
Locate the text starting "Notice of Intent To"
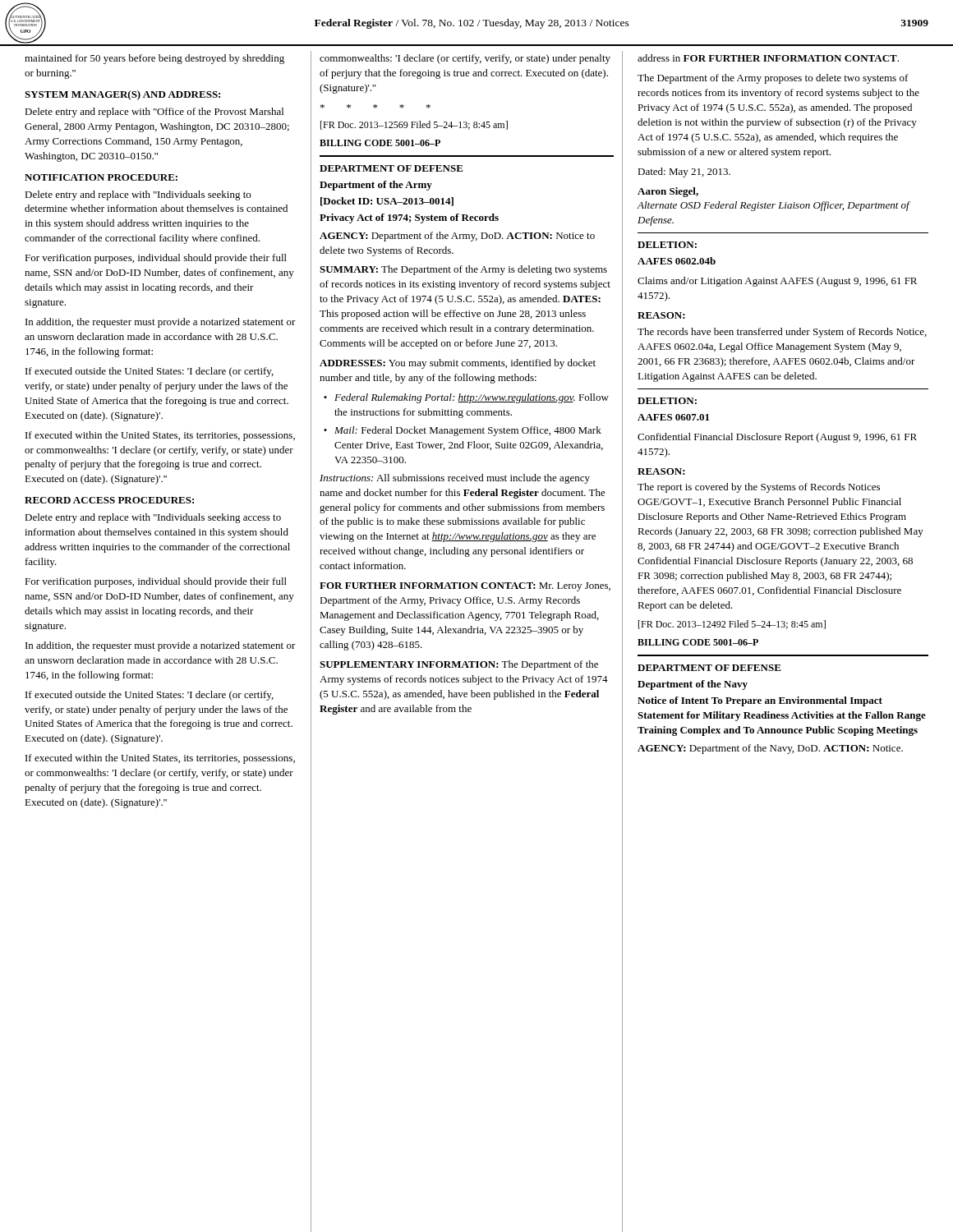pyautogui.click(x=782, y=715)
